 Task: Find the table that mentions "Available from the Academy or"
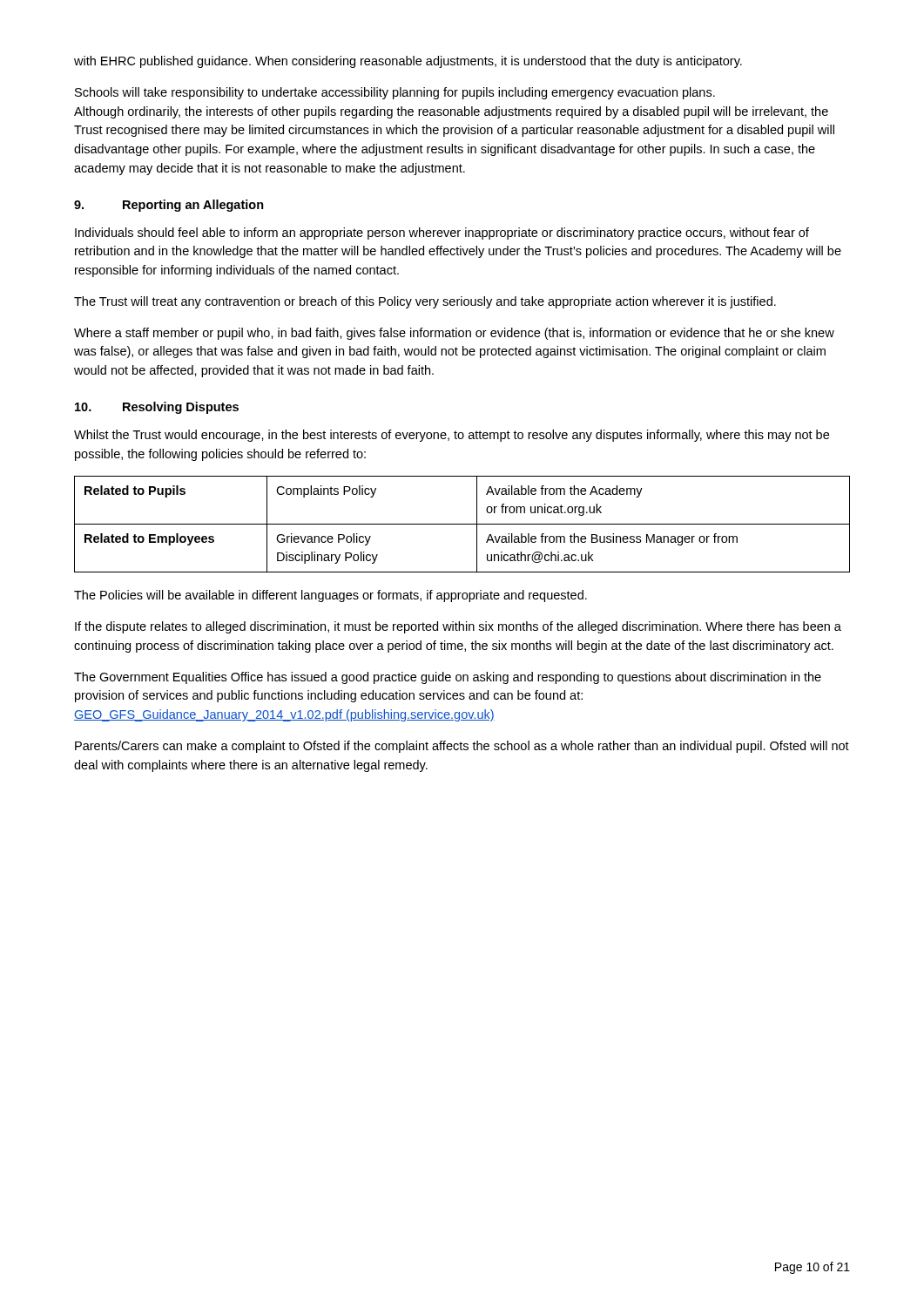[462, 524]
